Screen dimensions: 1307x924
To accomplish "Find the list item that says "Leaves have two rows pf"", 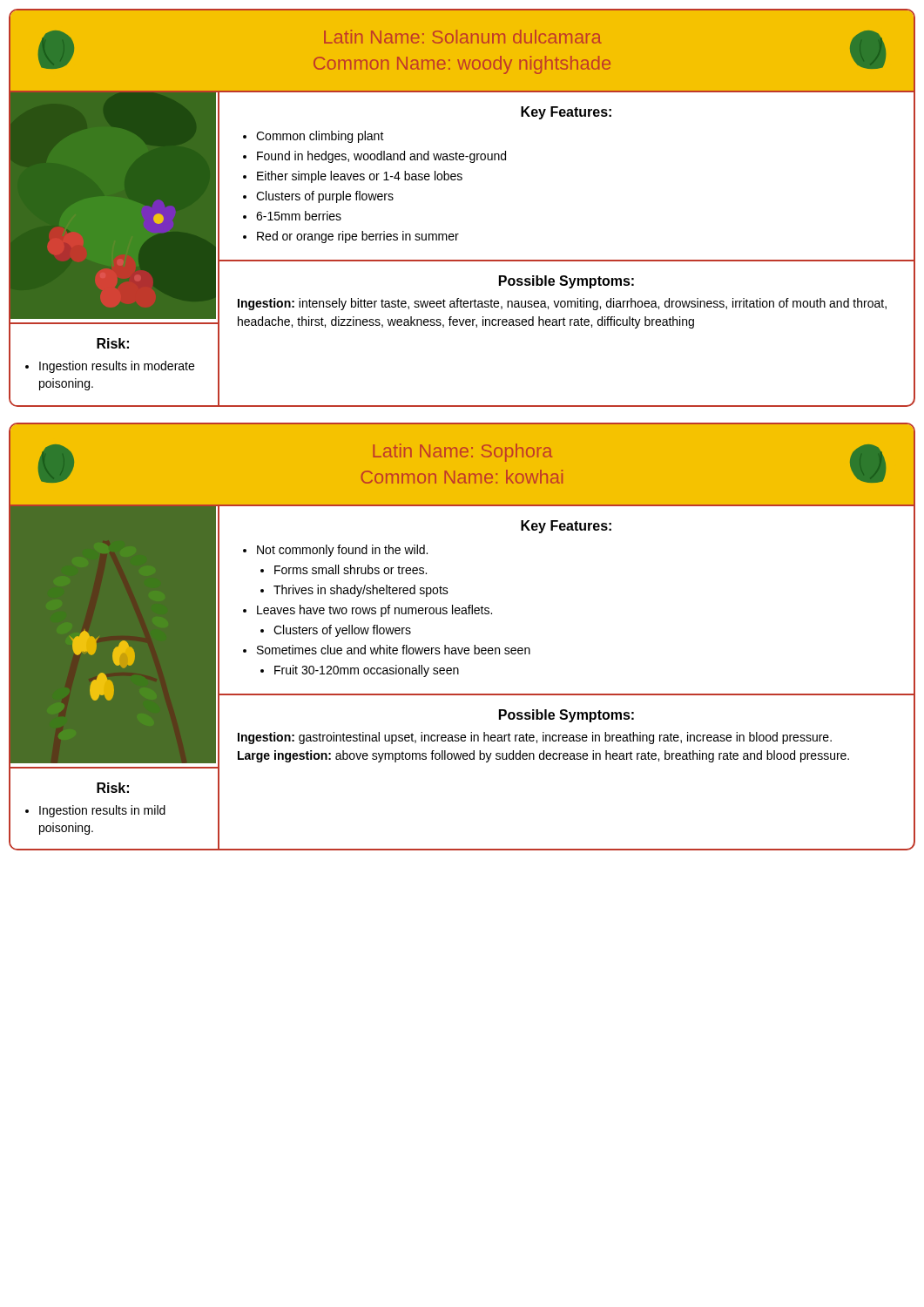I will (x=375, y=610).
